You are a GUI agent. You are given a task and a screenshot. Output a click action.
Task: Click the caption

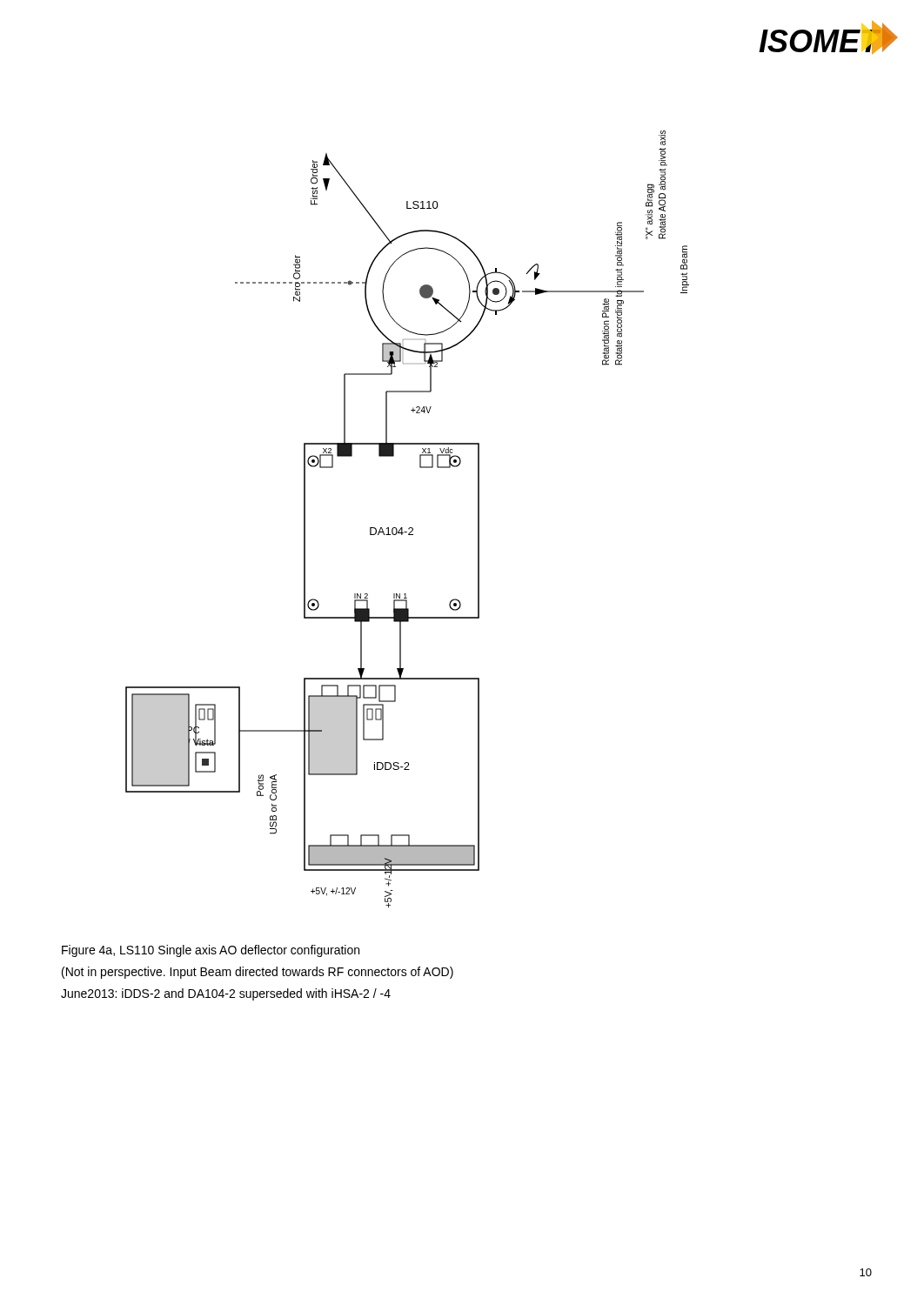point(257,972)
